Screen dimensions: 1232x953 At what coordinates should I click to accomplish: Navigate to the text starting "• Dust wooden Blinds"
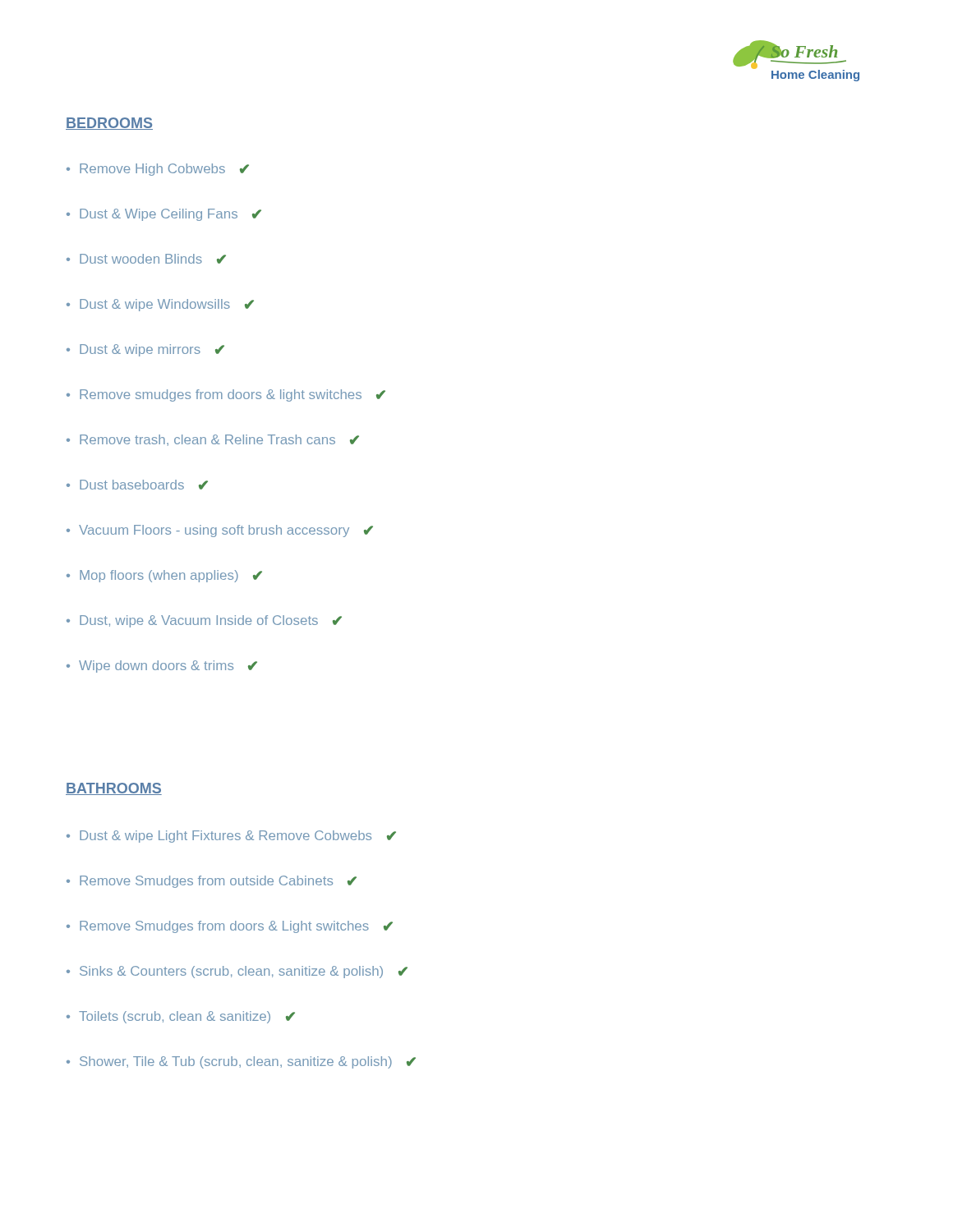pos(147,260)
